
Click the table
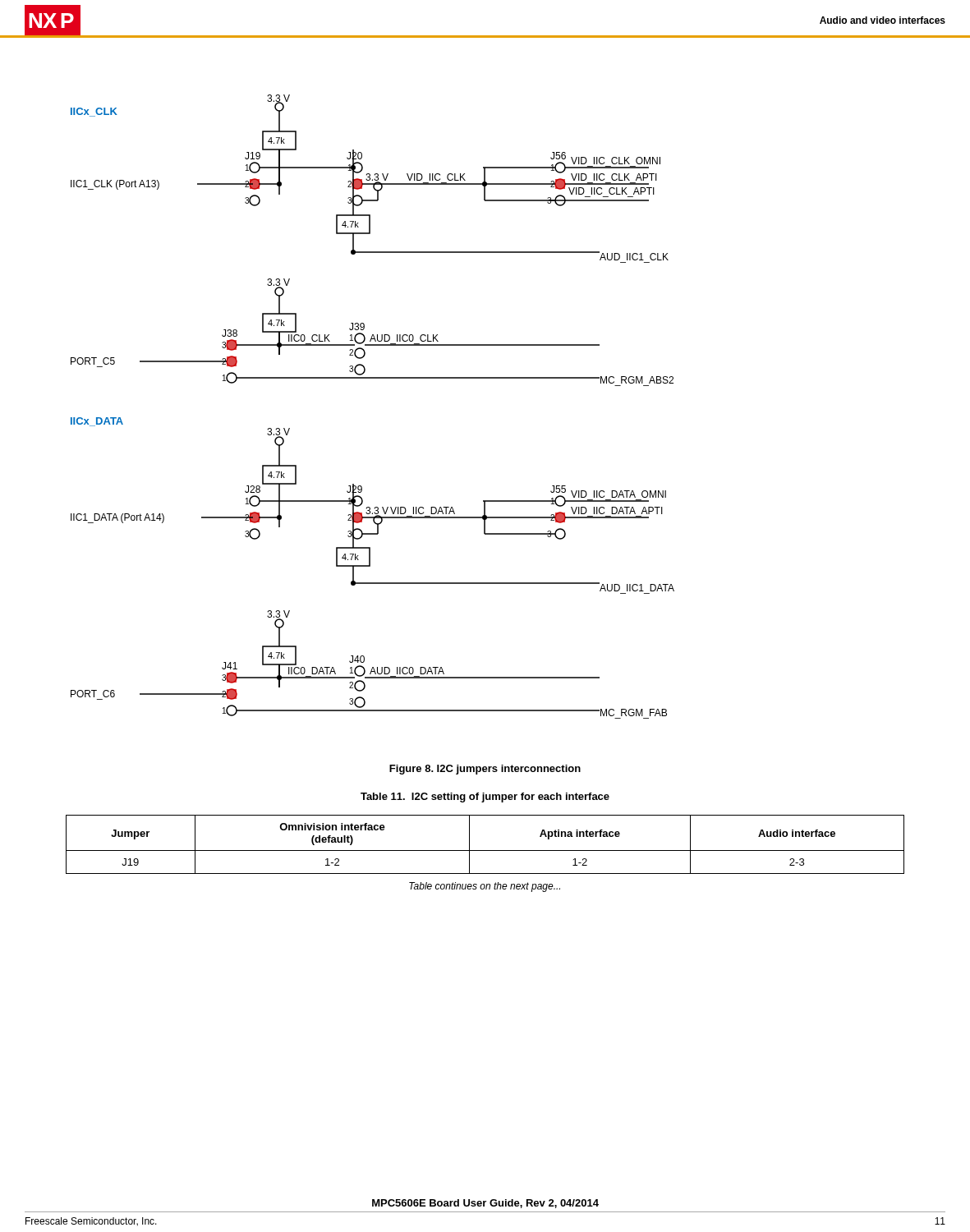(485, 844)
